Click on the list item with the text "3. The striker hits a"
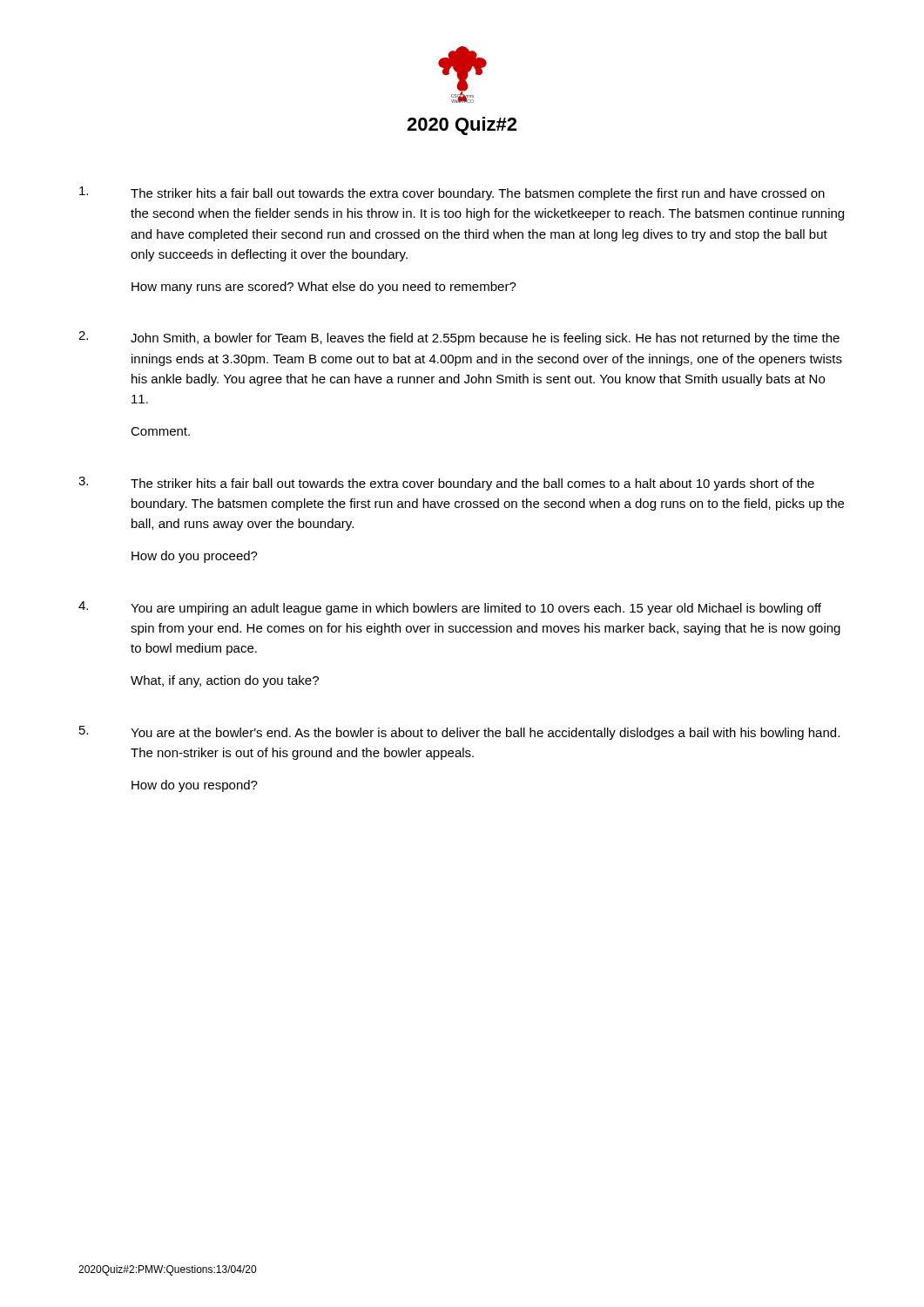Screen dimensions: 1307x924 click(462, 519)
